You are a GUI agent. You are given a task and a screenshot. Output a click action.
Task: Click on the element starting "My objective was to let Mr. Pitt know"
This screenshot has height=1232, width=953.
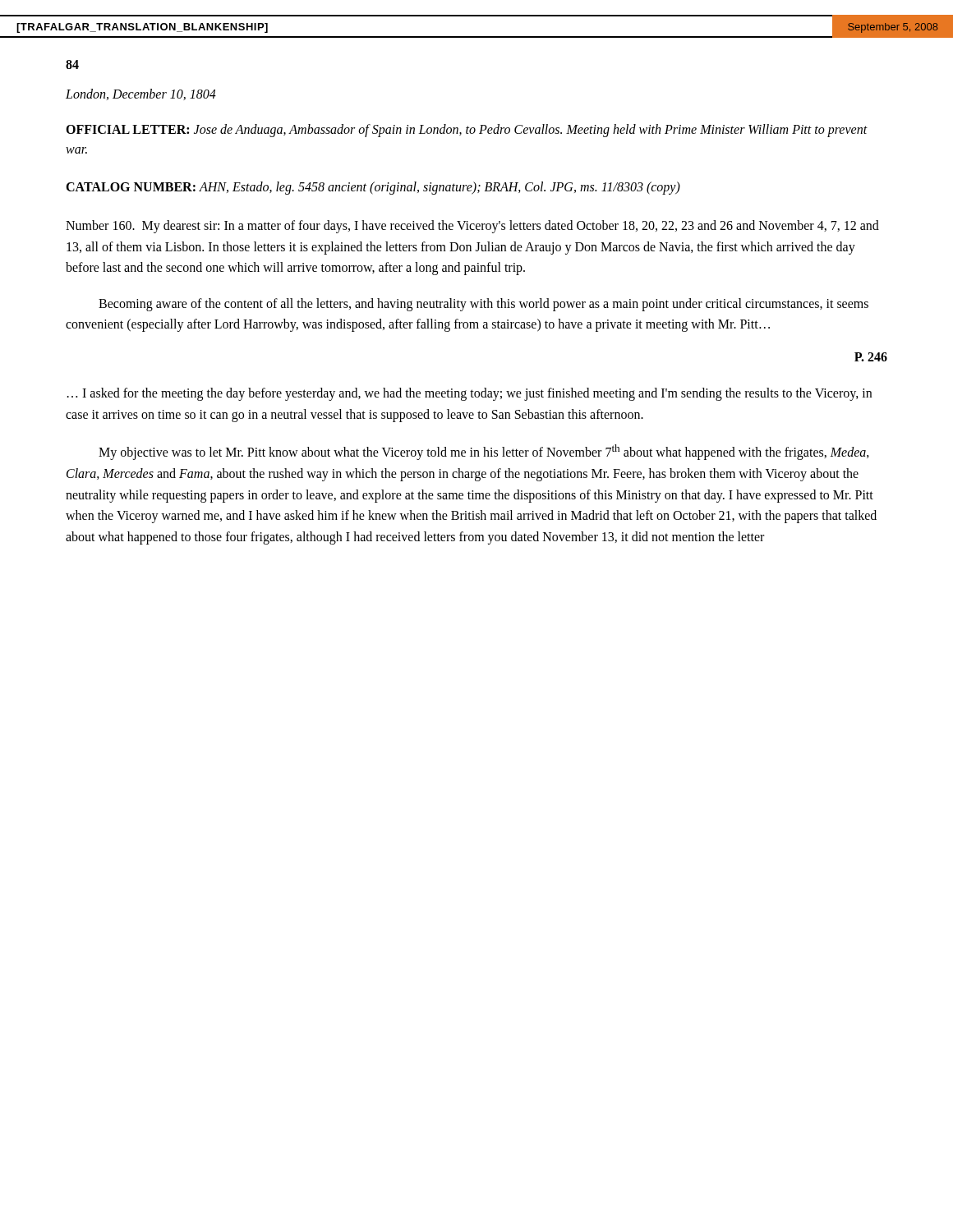coord(471,493)
